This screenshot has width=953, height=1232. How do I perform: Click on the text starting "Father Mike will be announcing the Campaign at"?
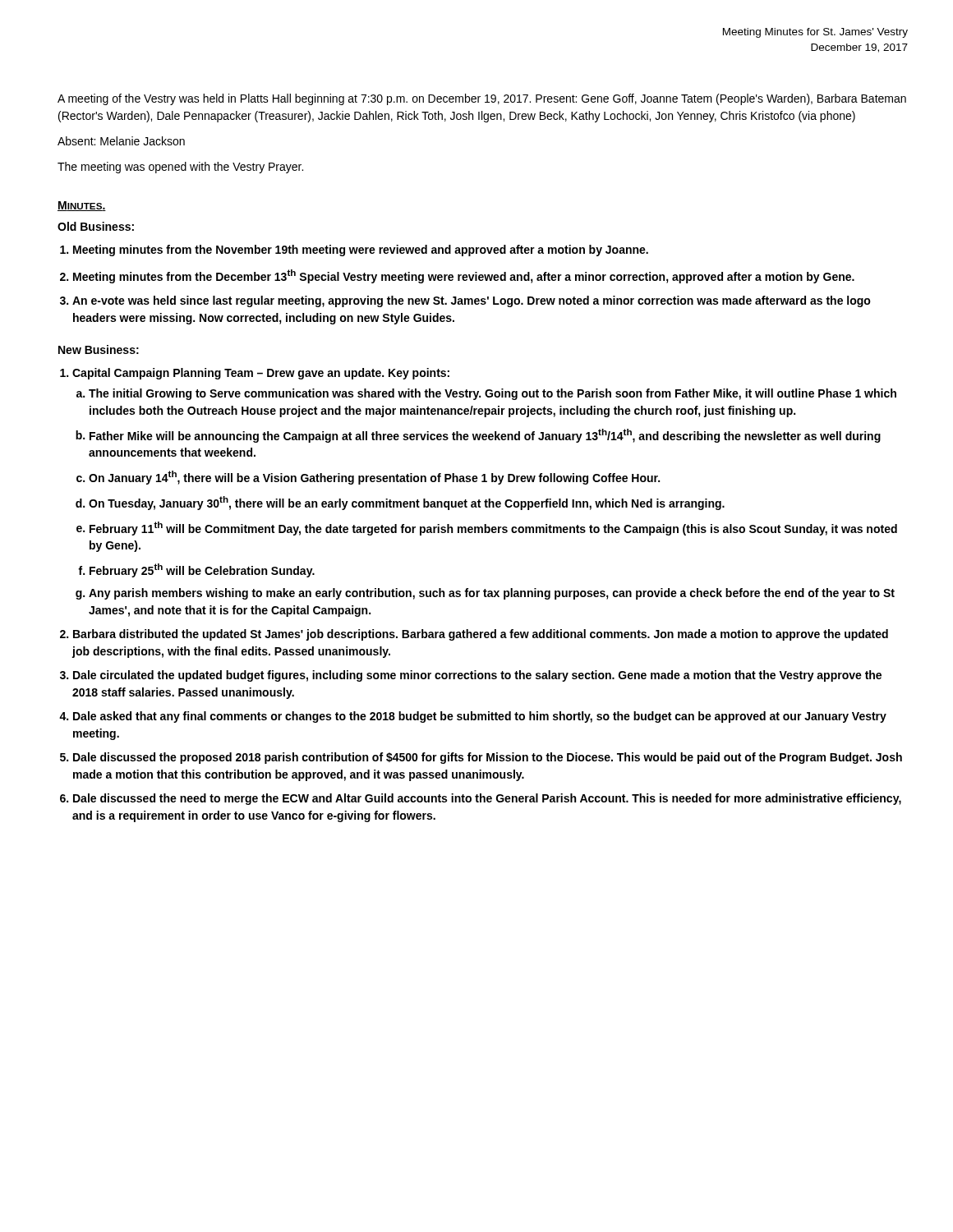pyautogui.click(x=485, y=443)
